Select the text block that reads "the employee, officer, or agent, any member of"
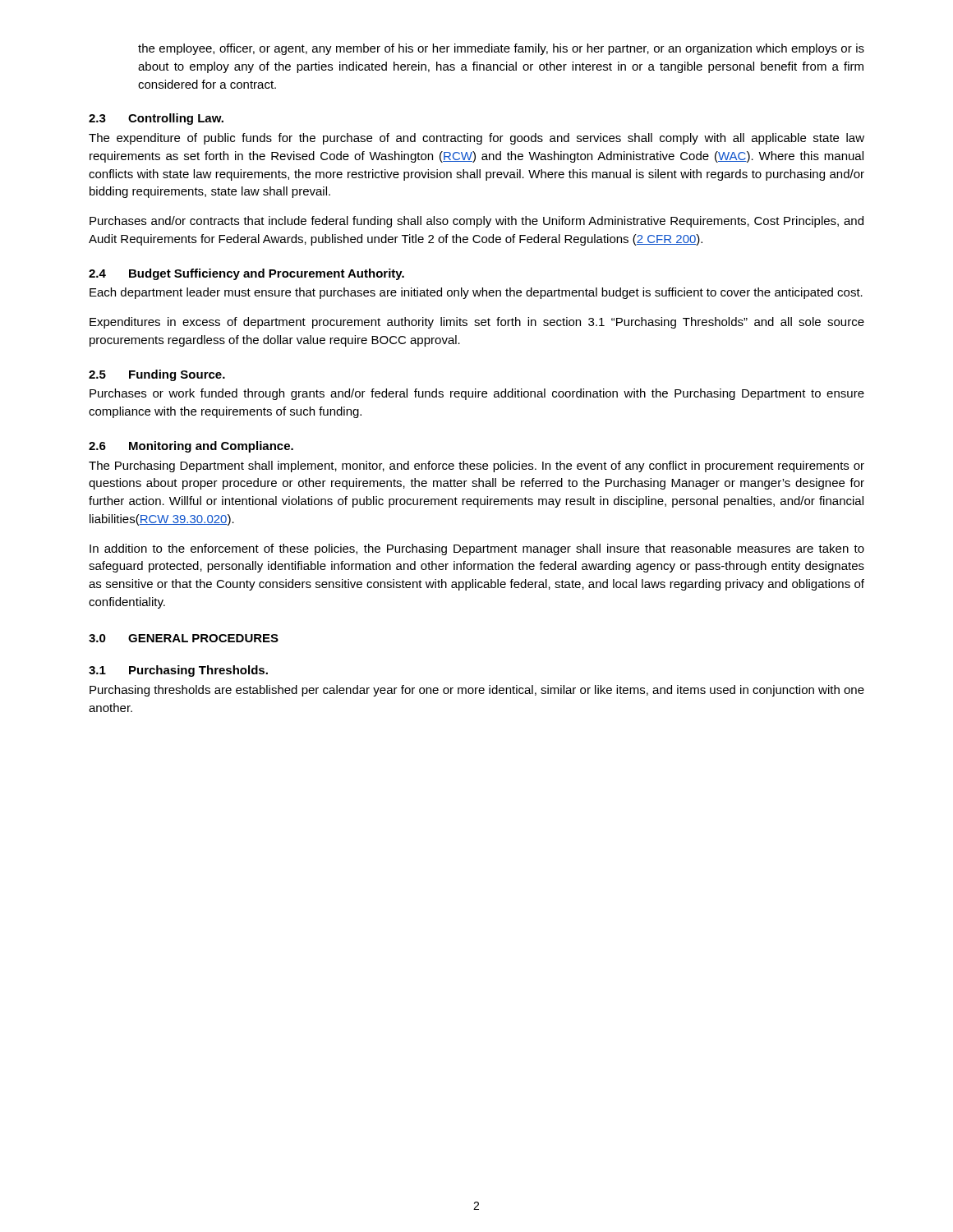953x1232 pixels. pyautogui.click(x=501, y=66)
